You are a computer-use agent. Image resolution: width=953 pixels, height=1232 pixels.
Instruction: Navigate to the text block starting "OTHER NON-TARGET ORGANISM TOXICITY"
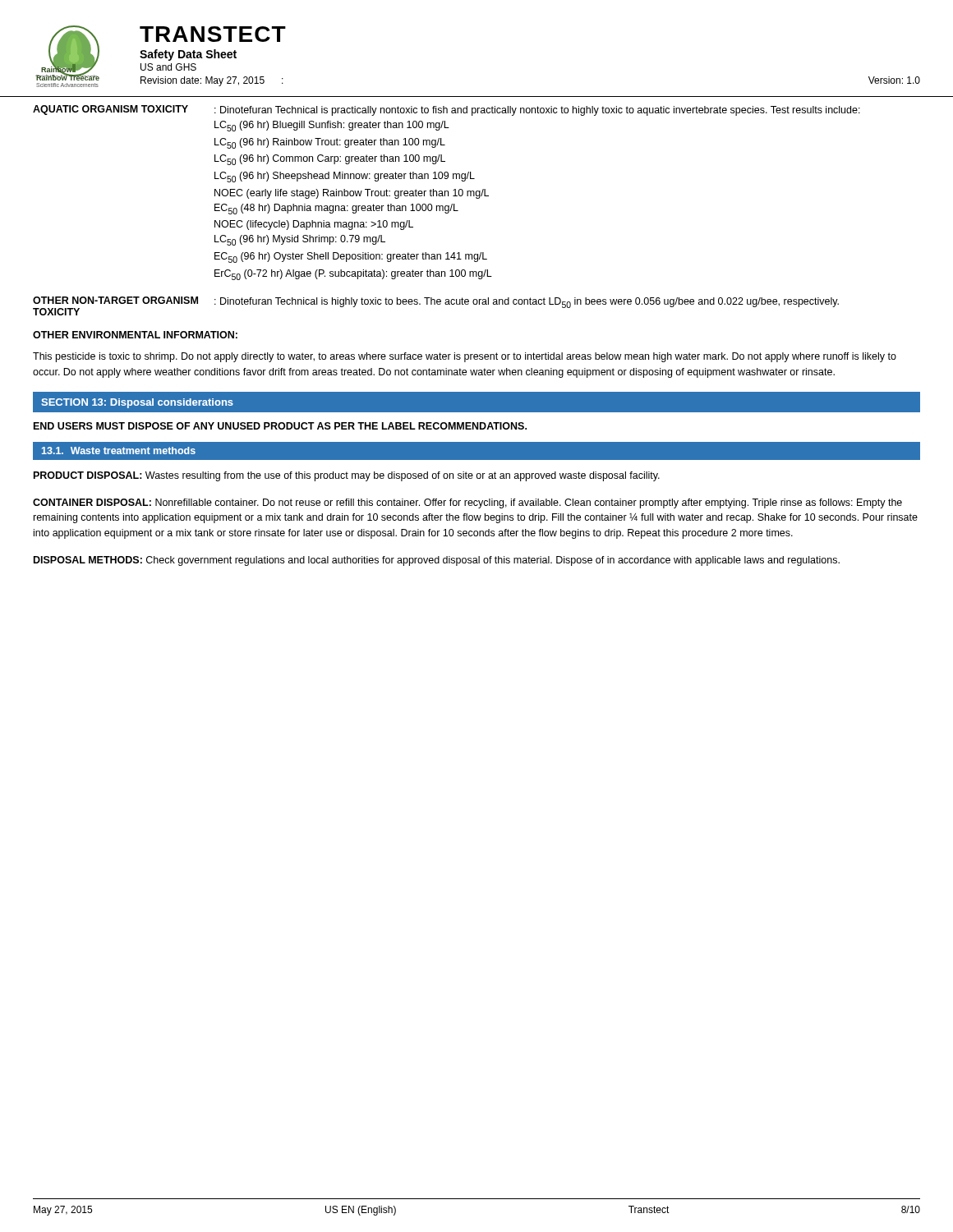point(116,307)
